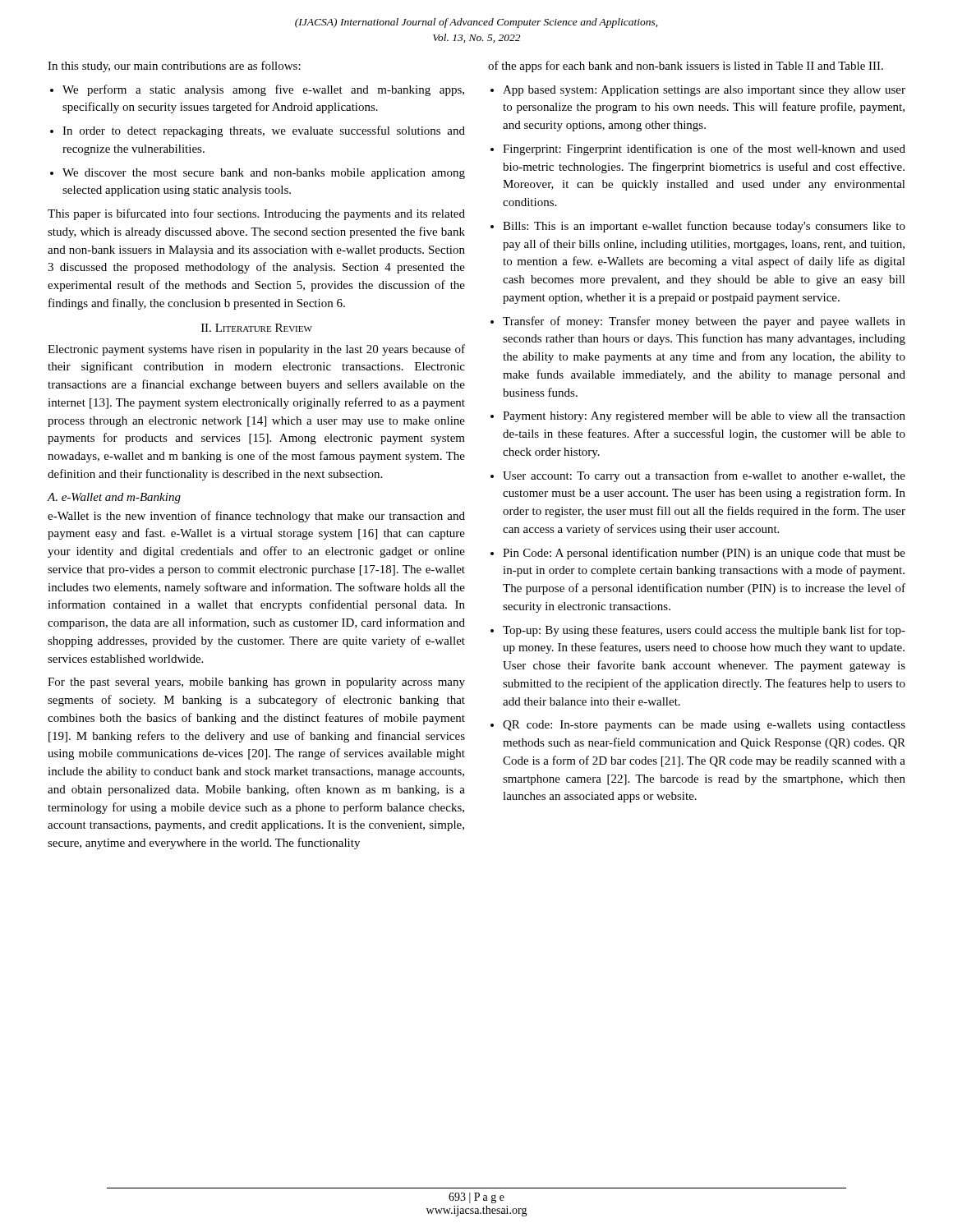Locate the block starting "II. Literature Review"
The image size is (953, 1232).
tap(256, 327)
